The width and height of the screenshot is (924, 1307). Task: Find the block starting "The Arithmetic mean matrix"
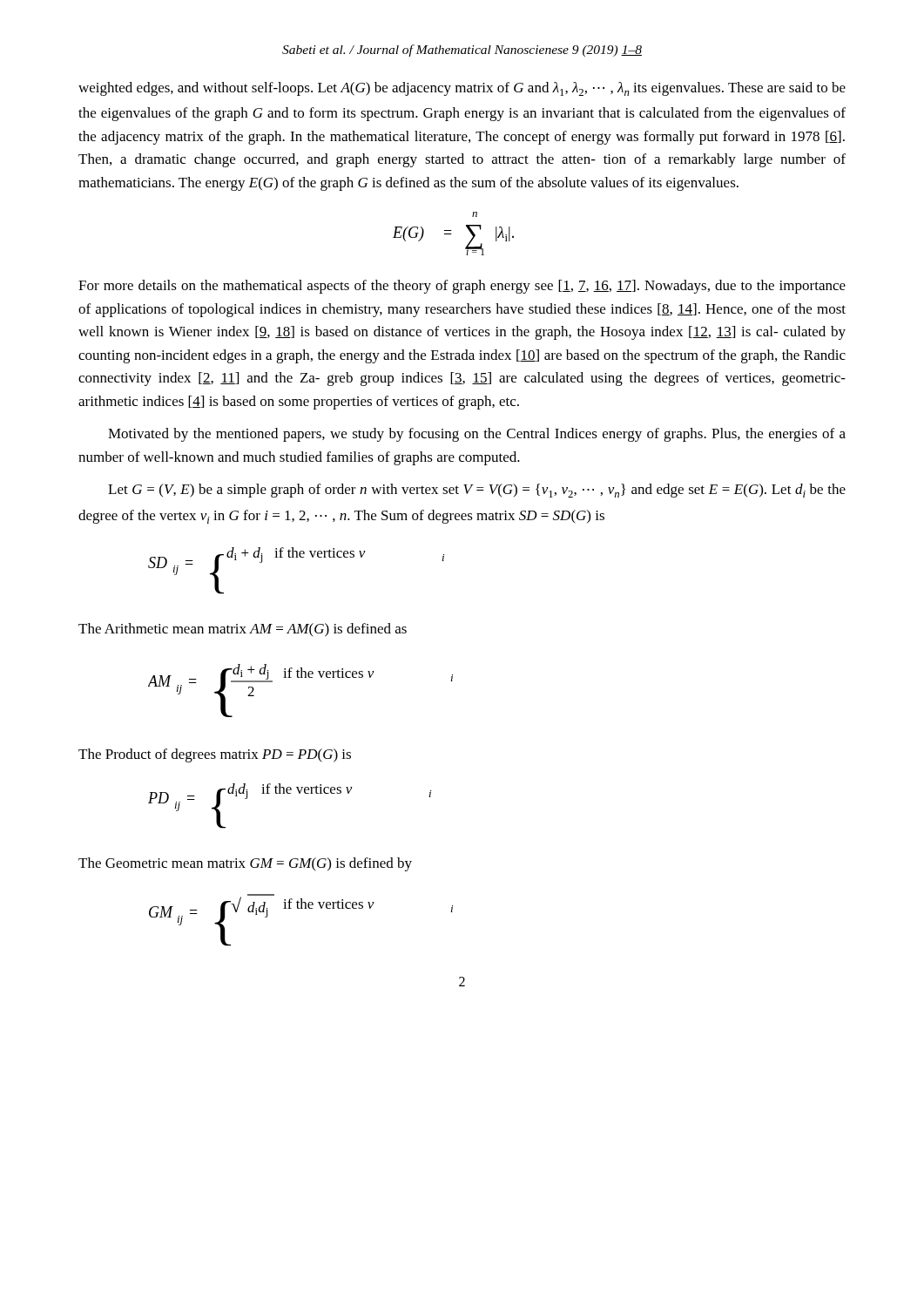coord(243,630)
